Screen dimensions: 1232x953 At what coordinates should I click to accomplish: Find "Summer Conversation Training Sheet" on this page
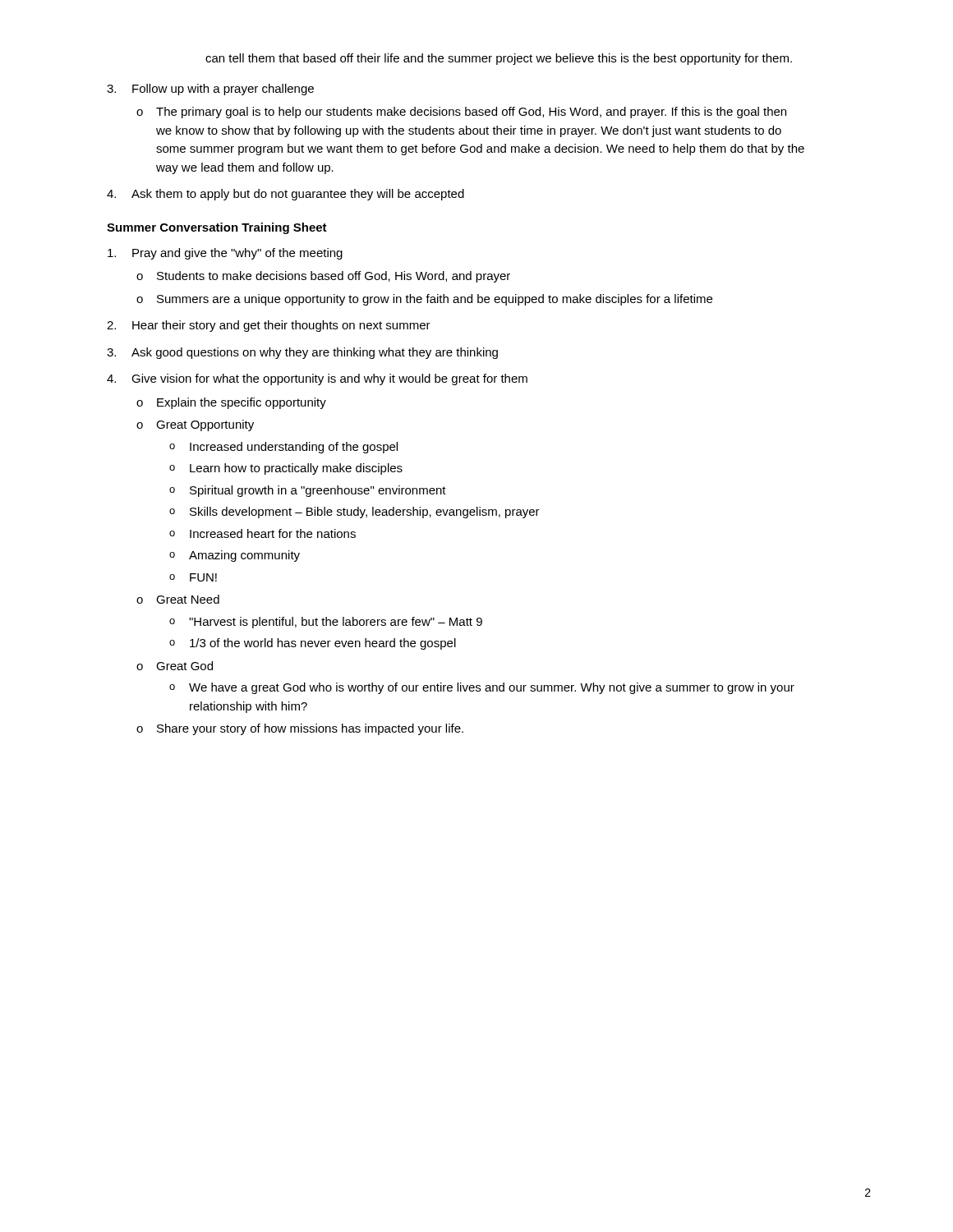click(217, 227)
